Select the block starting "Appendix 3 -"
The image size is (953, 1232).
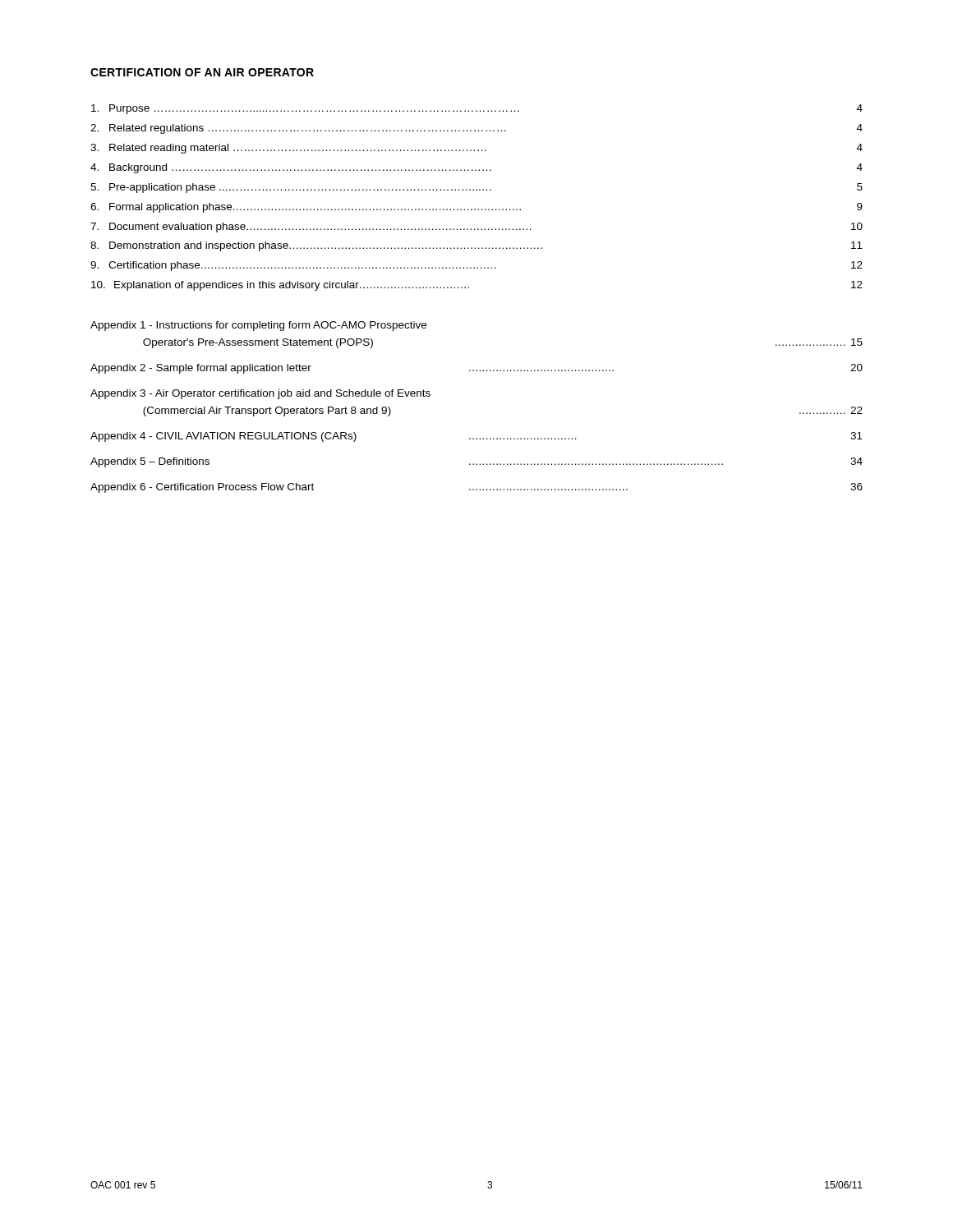[x=260, y=394]
